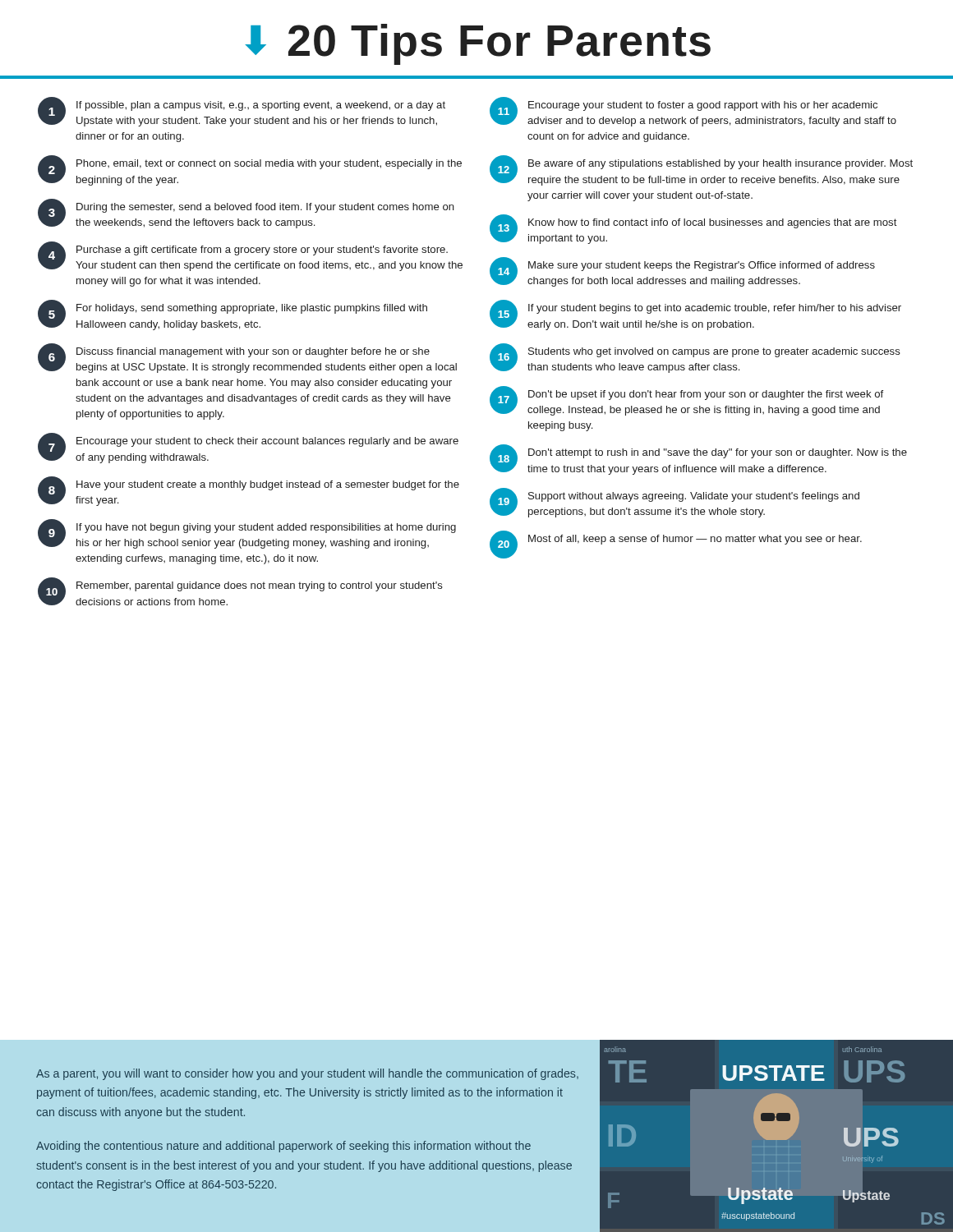This screenshot has width=953, height=1232.
Task: Locate the list item that says "14 Make sure"
Action: point(702,273)
